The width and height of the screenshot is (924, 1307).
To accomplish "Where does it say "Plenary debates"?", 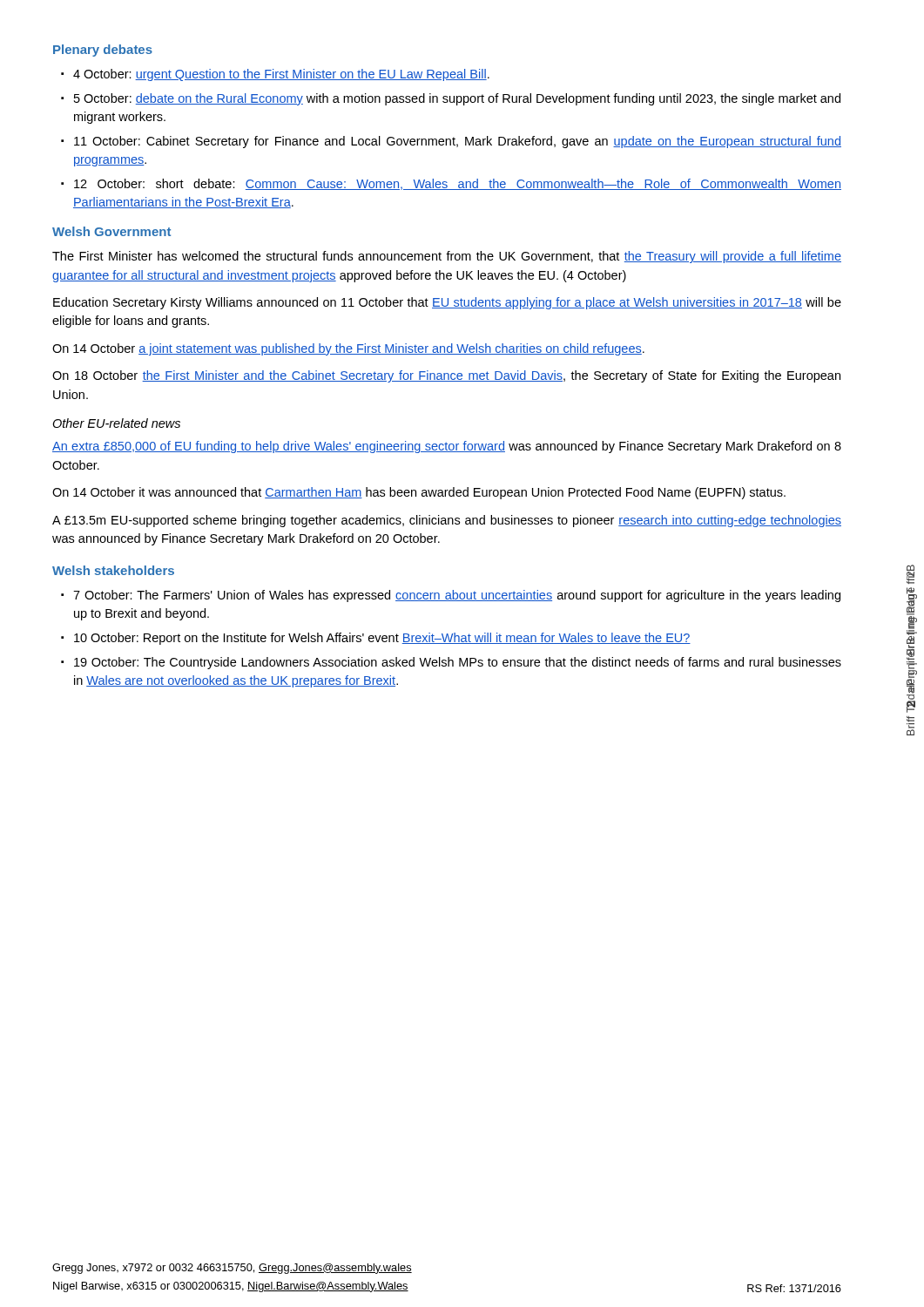I will tap(102, 49).
